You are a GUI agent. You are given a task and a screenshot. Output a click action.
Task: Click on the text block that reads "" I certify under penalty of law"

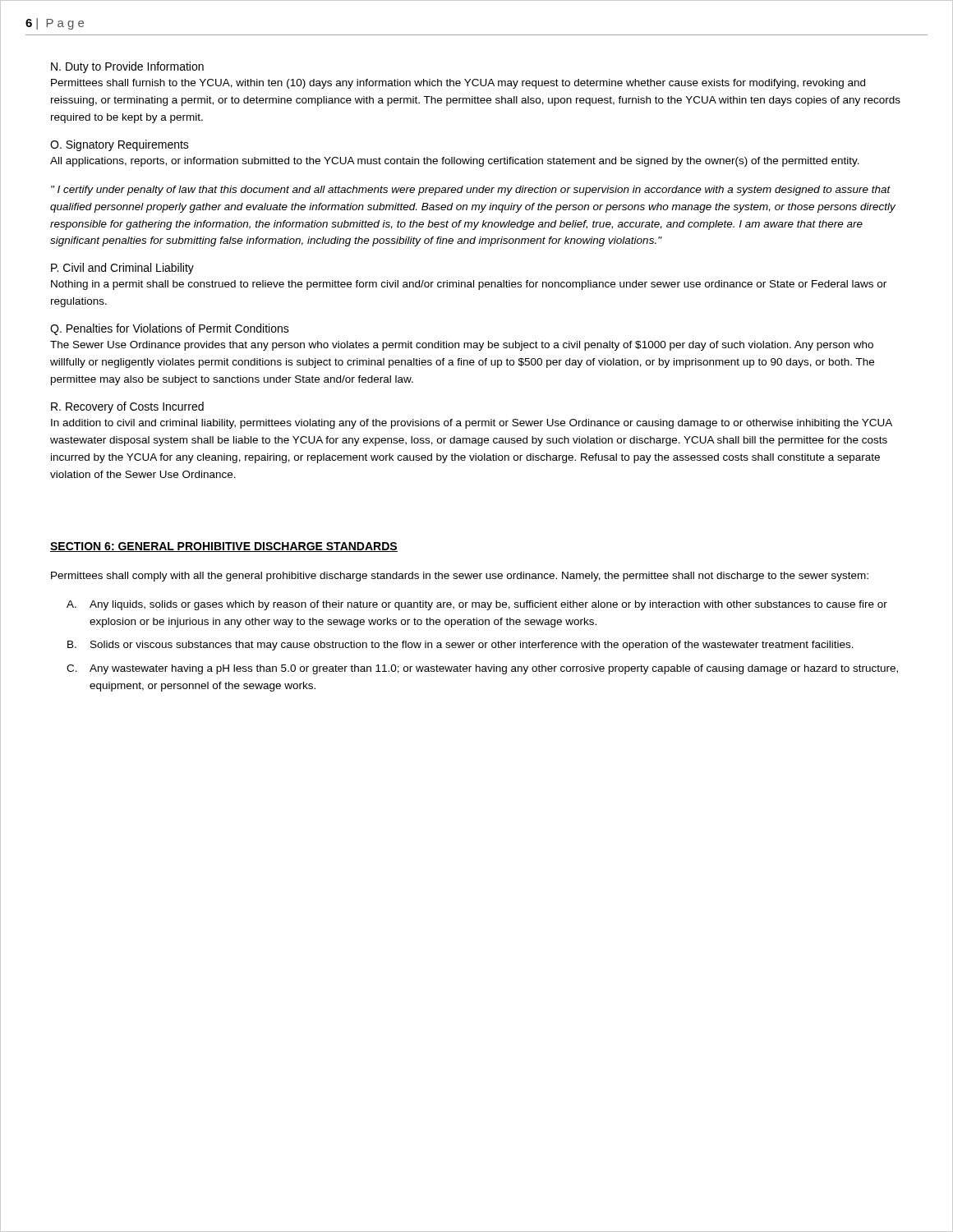(473, 215)
